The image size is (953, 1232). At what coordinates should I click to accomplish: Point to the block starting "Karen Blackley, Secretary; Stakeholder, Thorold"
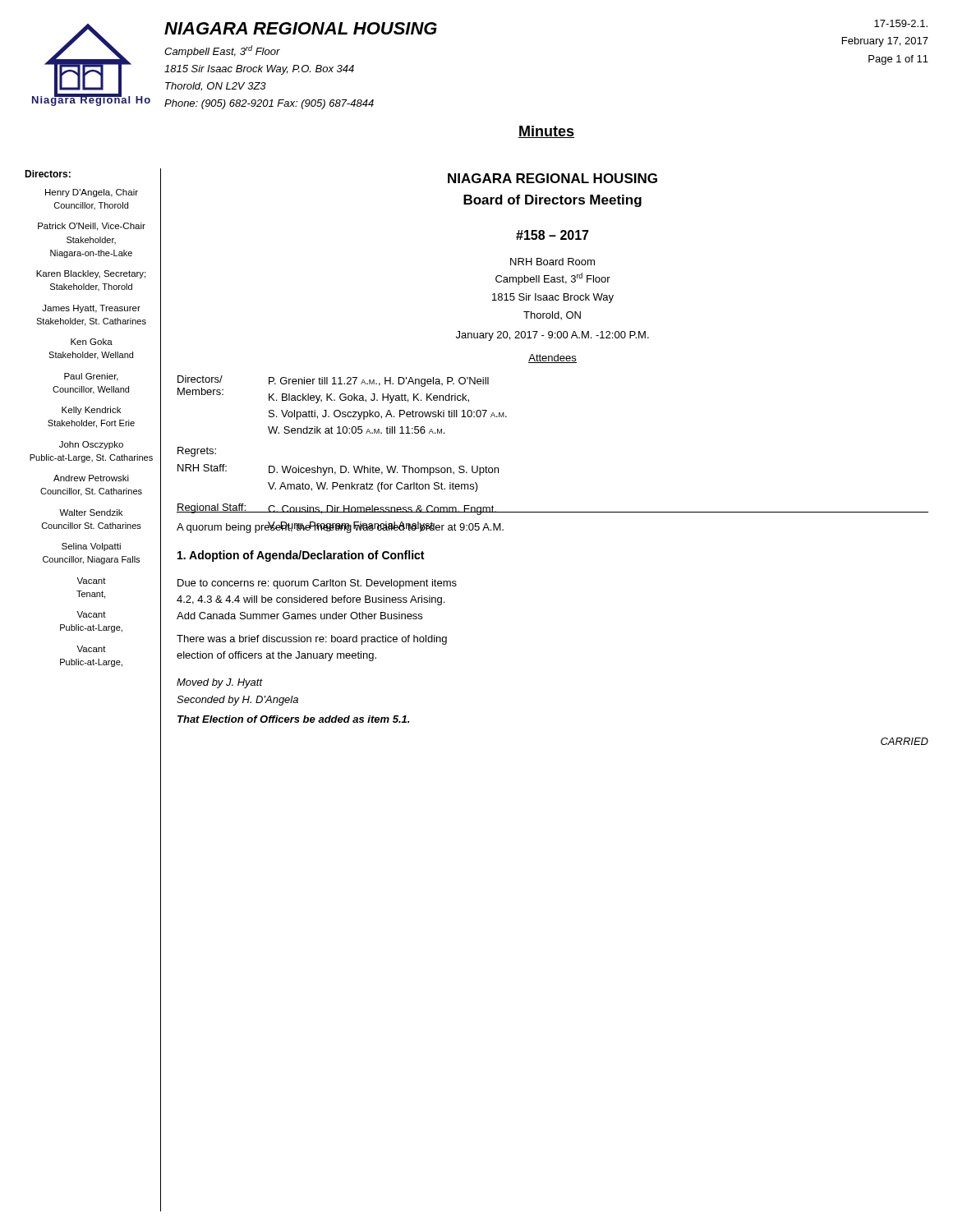tap(91, 280)
